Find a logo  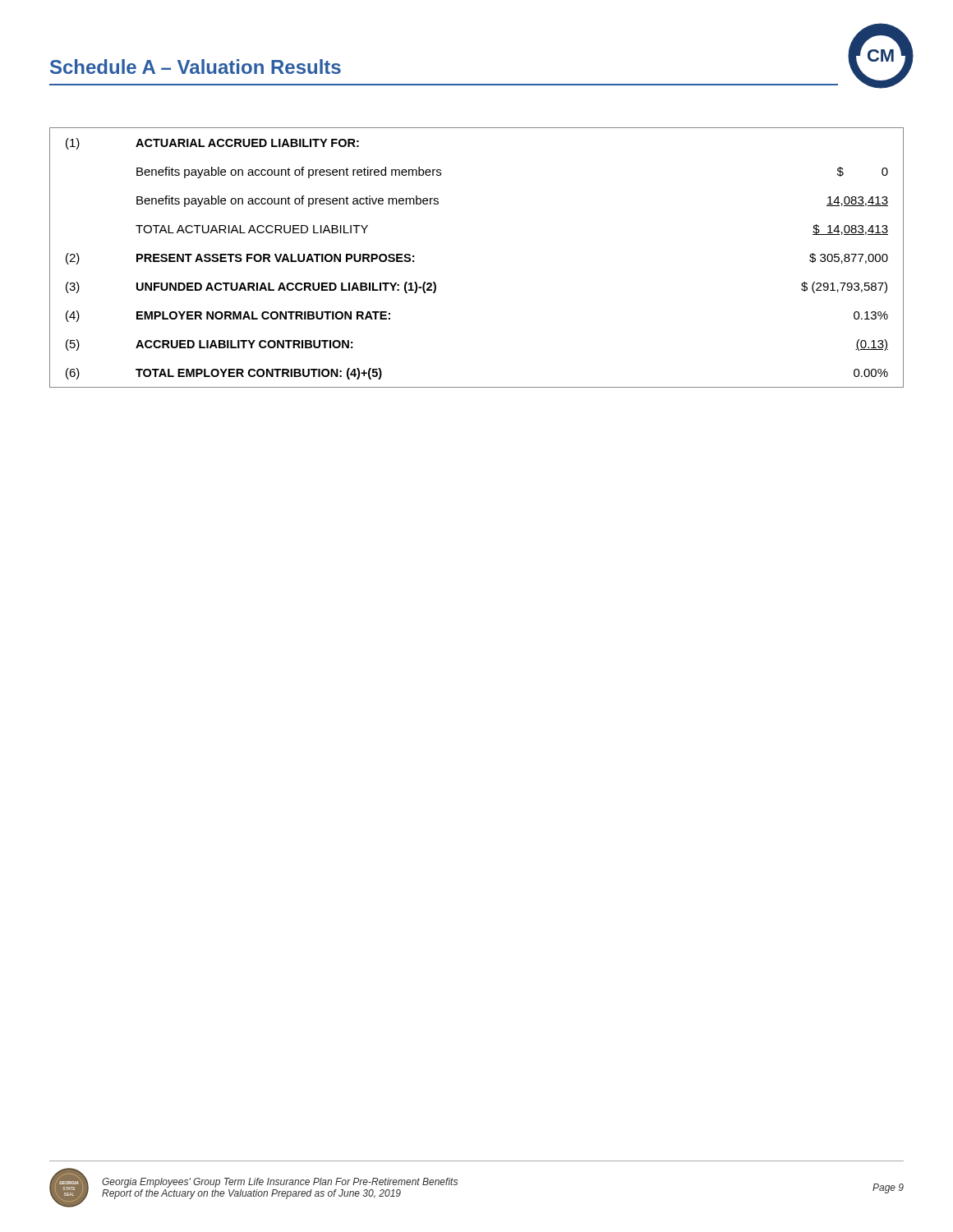tap(881, 56)
